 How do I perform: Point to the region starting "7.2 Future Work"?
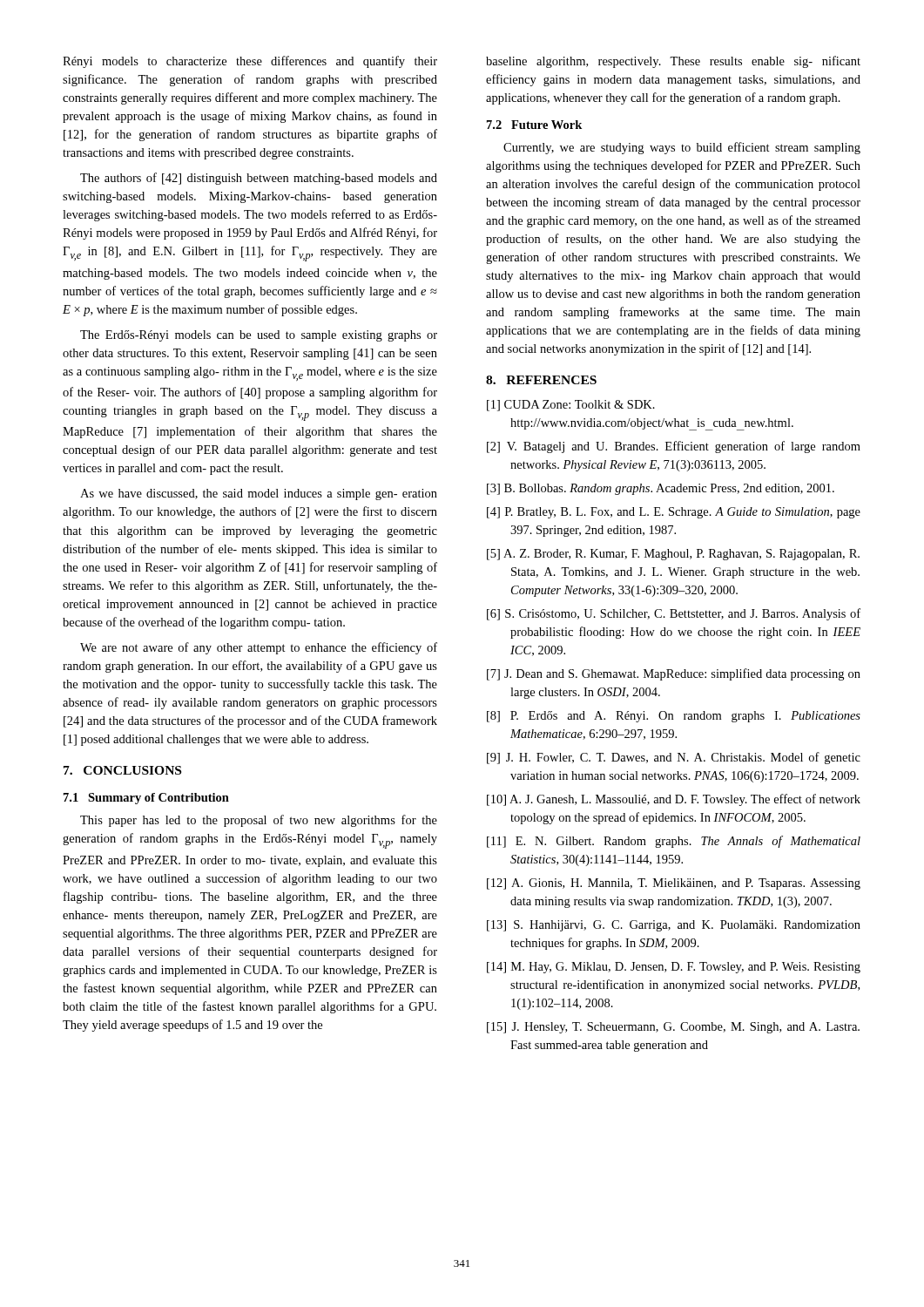[534, 125]
